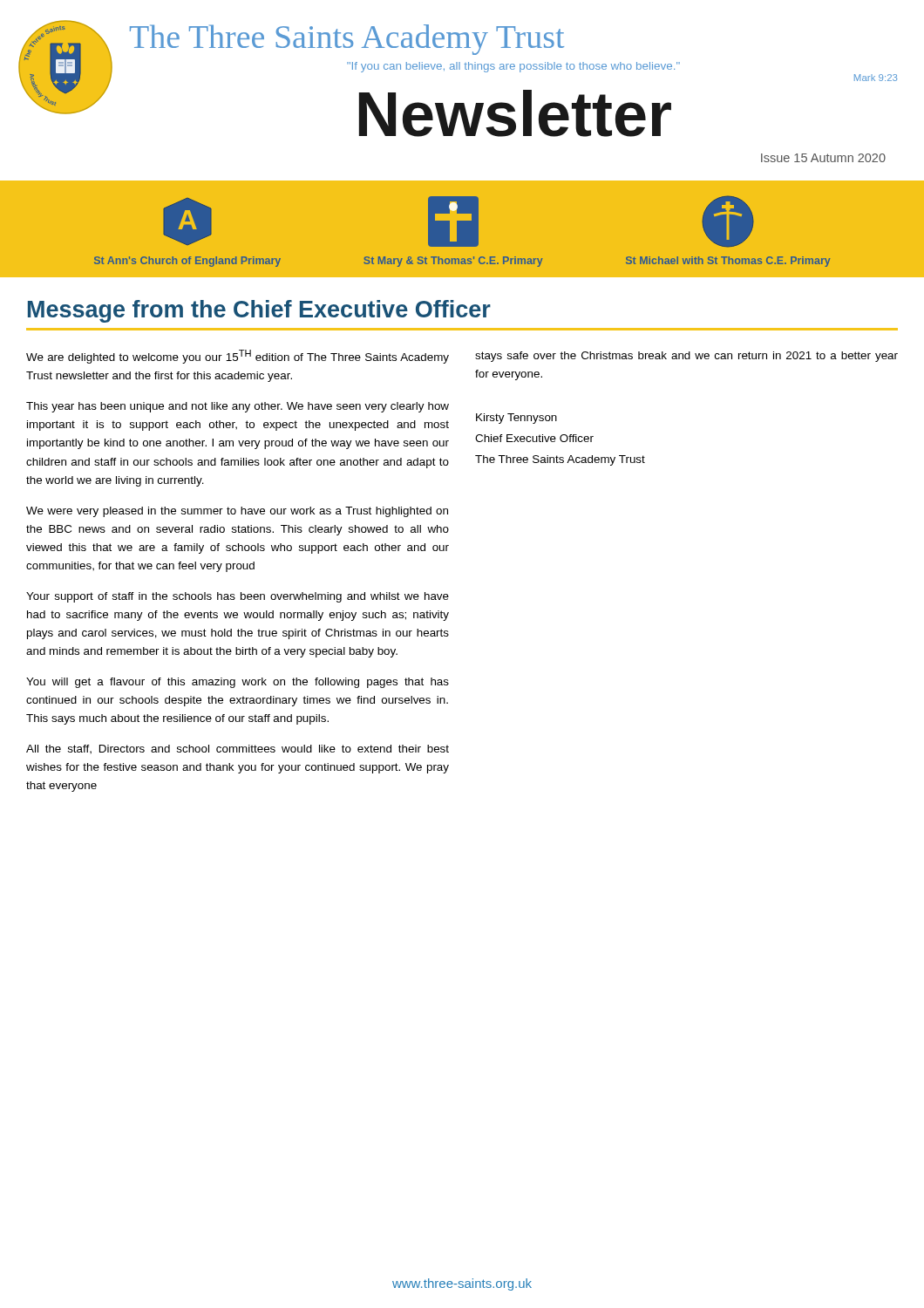
Task: Find the infographic
Action: tap(462, 229)
